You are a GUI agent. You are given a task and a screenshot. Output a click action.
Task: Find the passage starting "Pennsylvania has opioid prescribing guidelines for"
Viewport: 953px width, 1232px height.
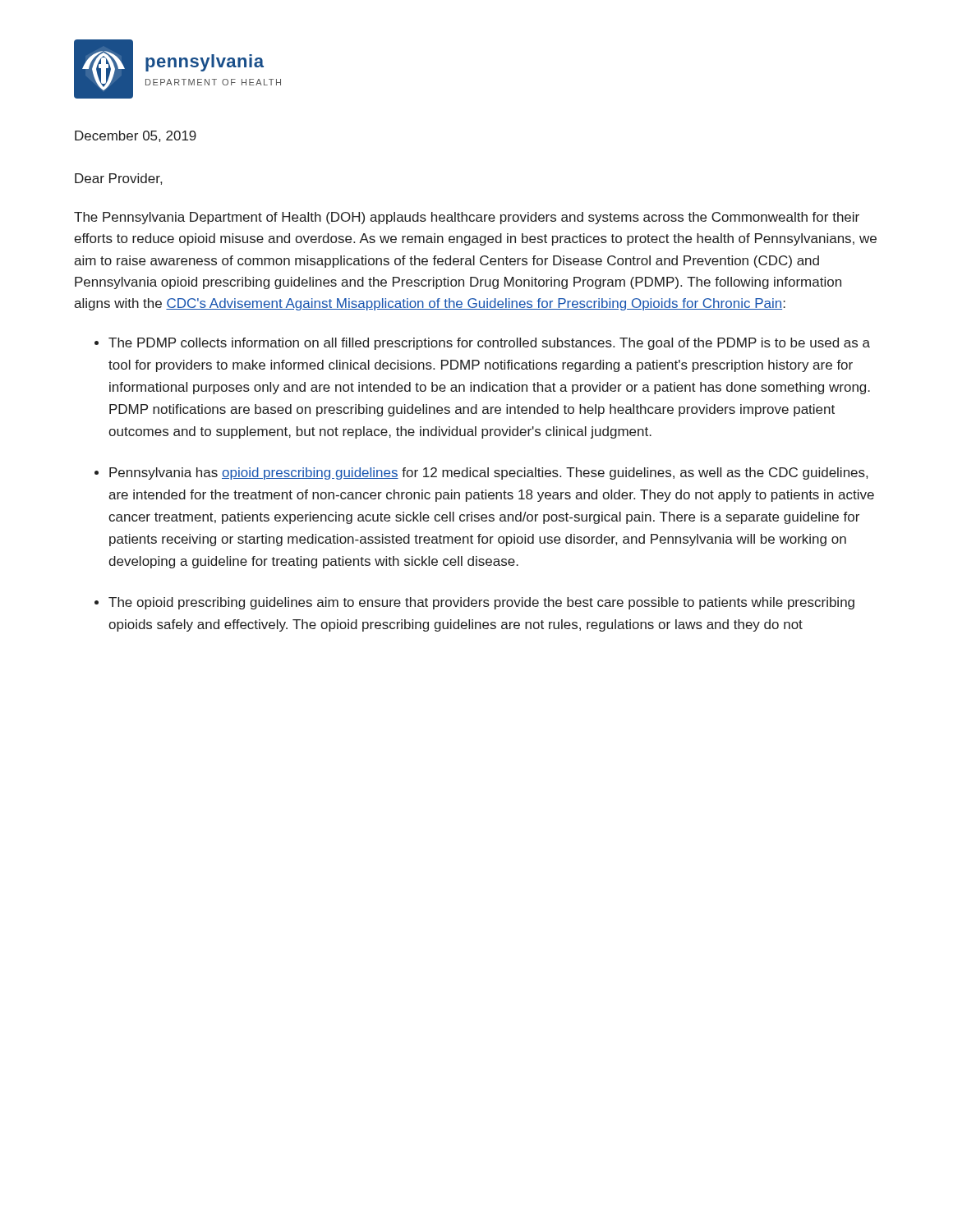(491, 517)
